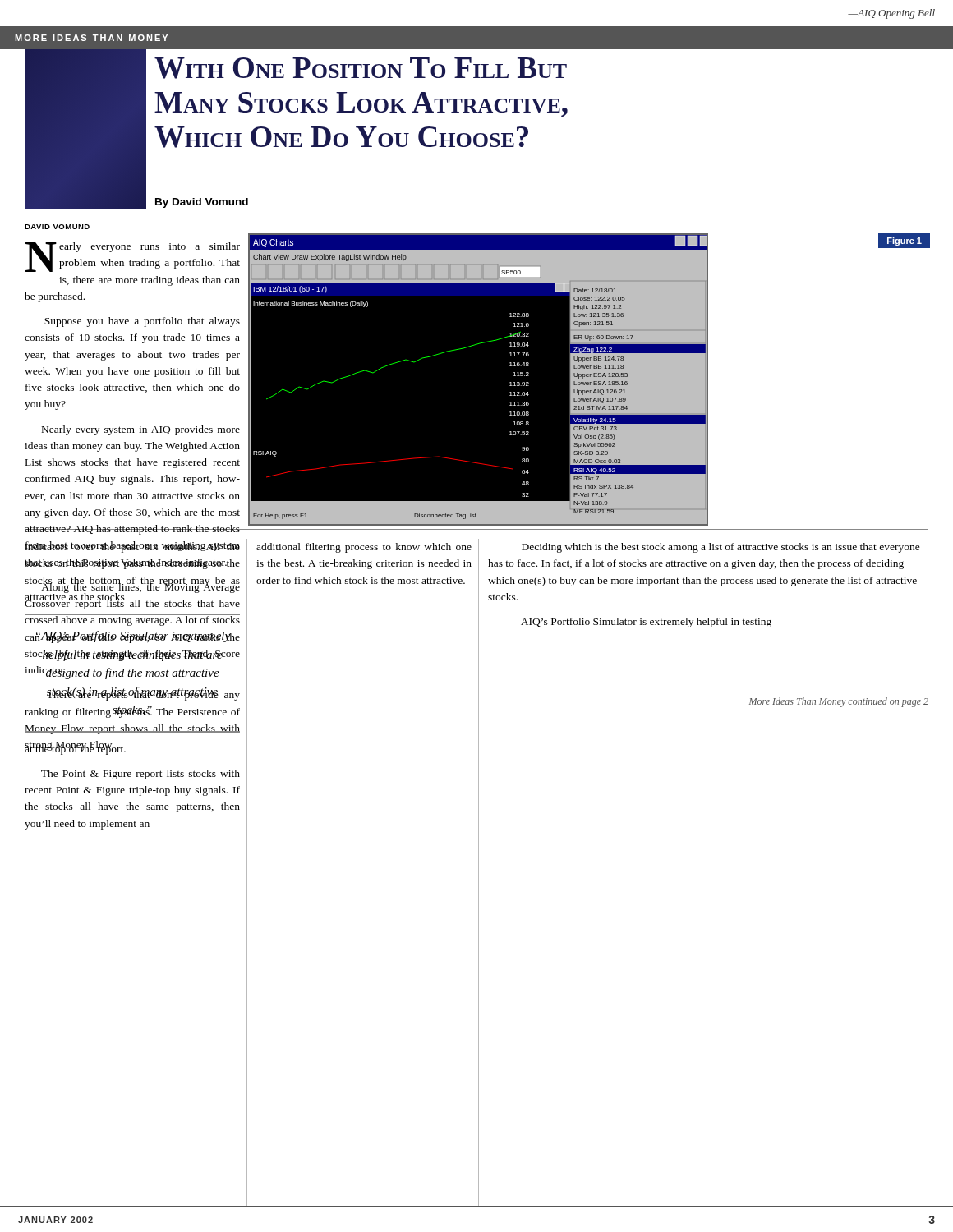Find the element starting "Figure 1"
Screen dimensions: 1232x953
click(x=904, y=241)
